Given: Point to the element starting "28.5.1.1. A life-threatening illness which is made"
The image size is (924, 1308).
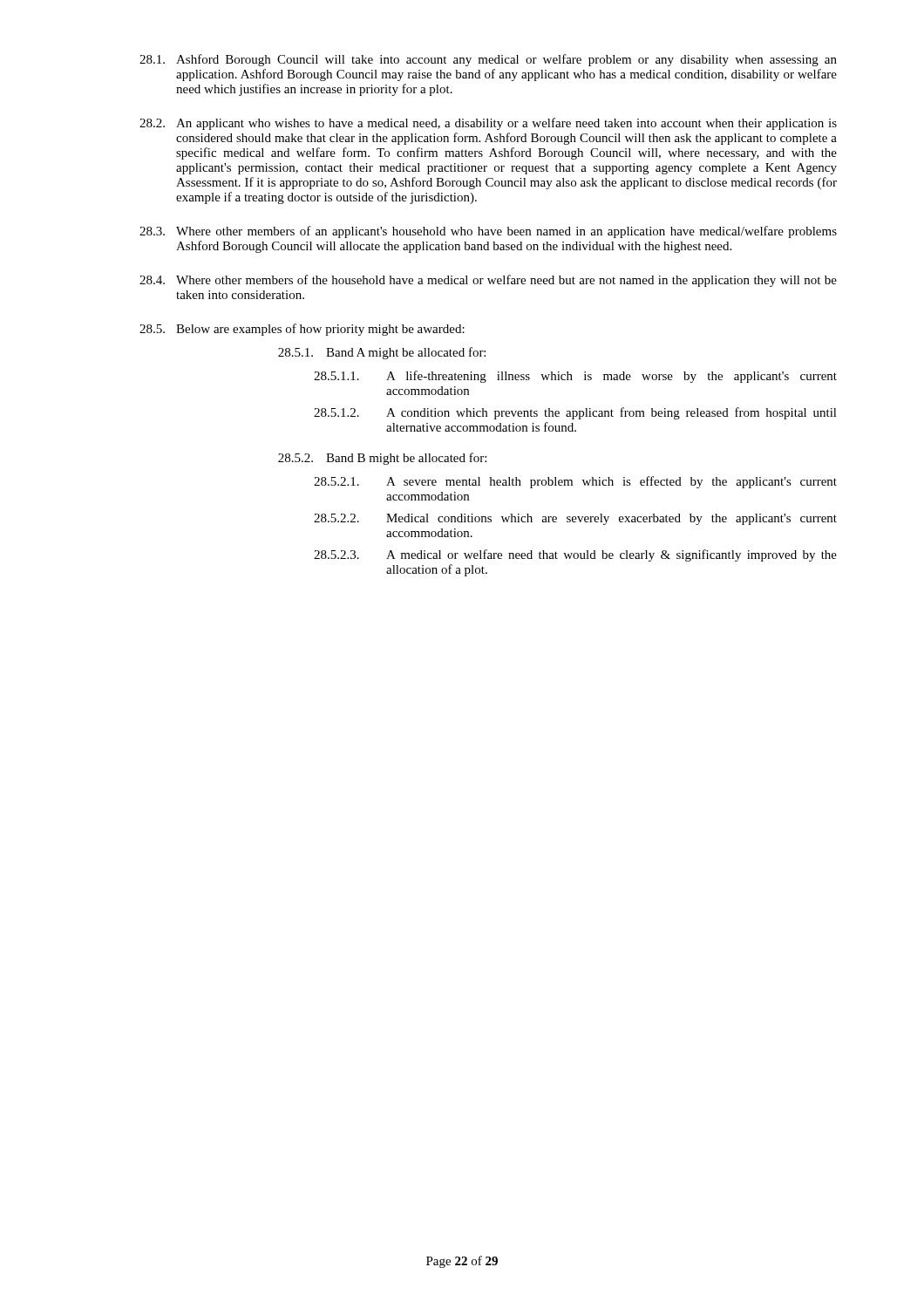Looking at the screenshot, I should (575, 384).
